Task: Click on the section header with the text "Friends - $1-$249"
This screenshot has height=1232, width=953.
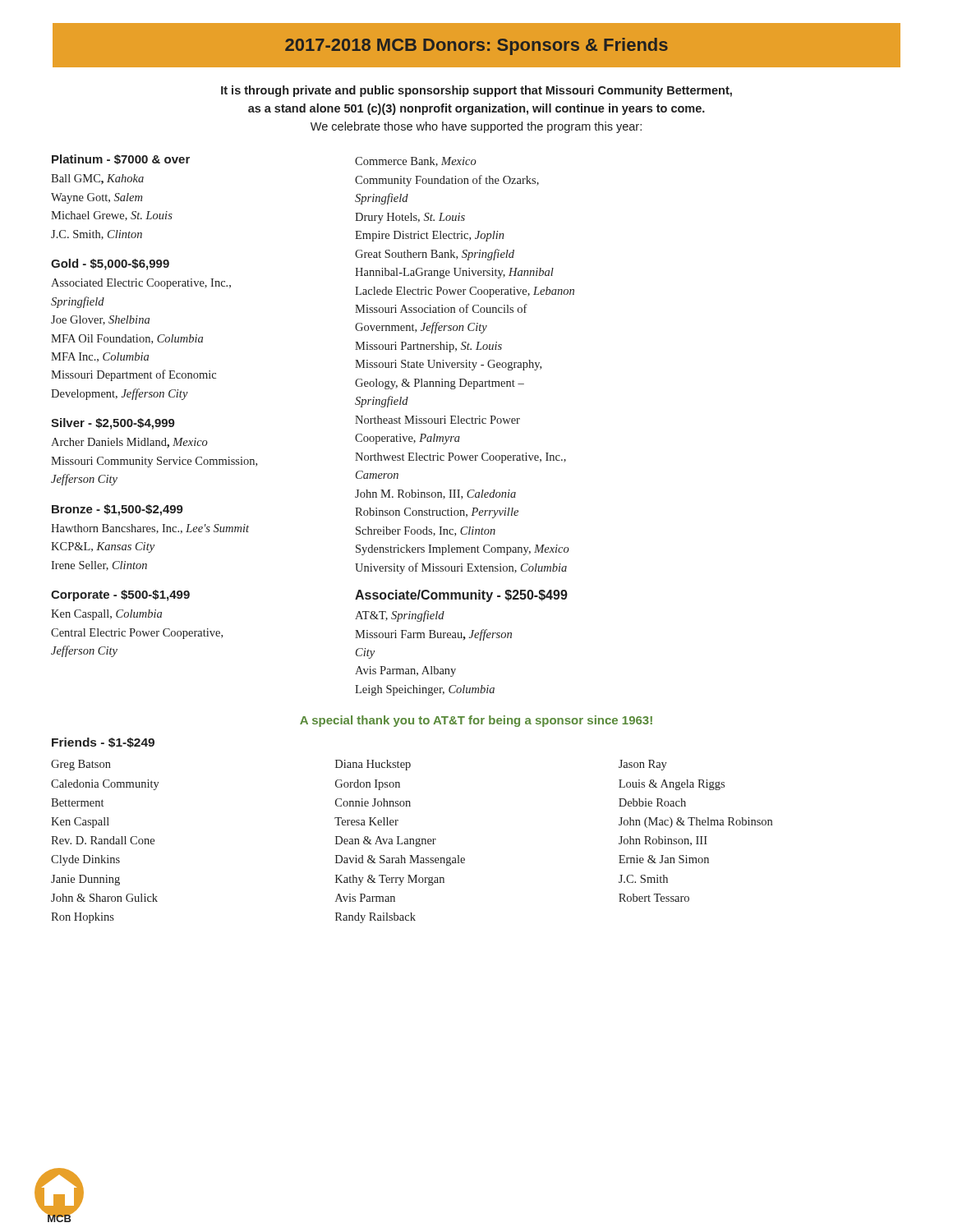Action: [x=103, y=742]
